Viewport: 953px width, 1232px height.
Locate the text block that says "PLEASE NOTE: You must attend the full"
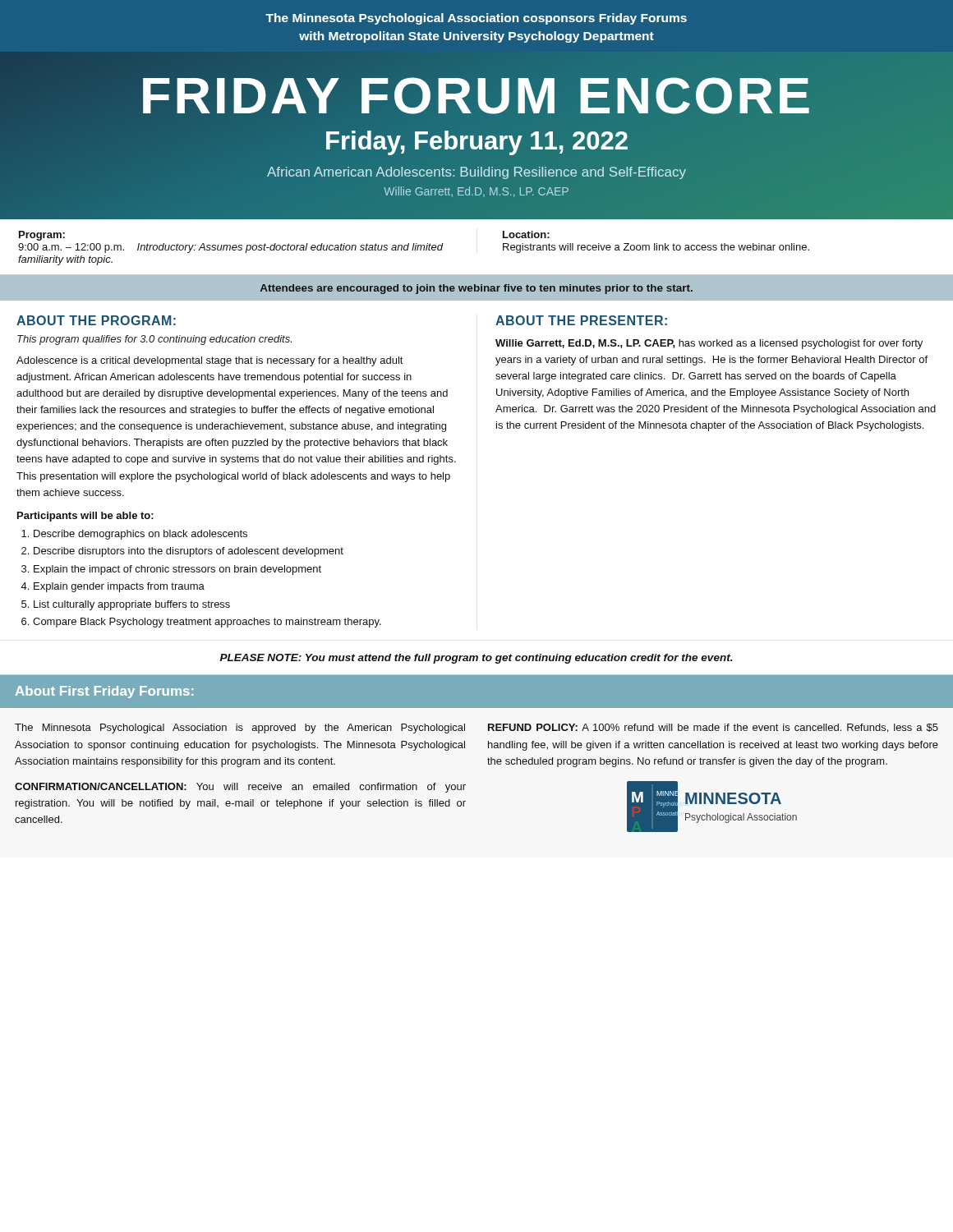(476, 658)
